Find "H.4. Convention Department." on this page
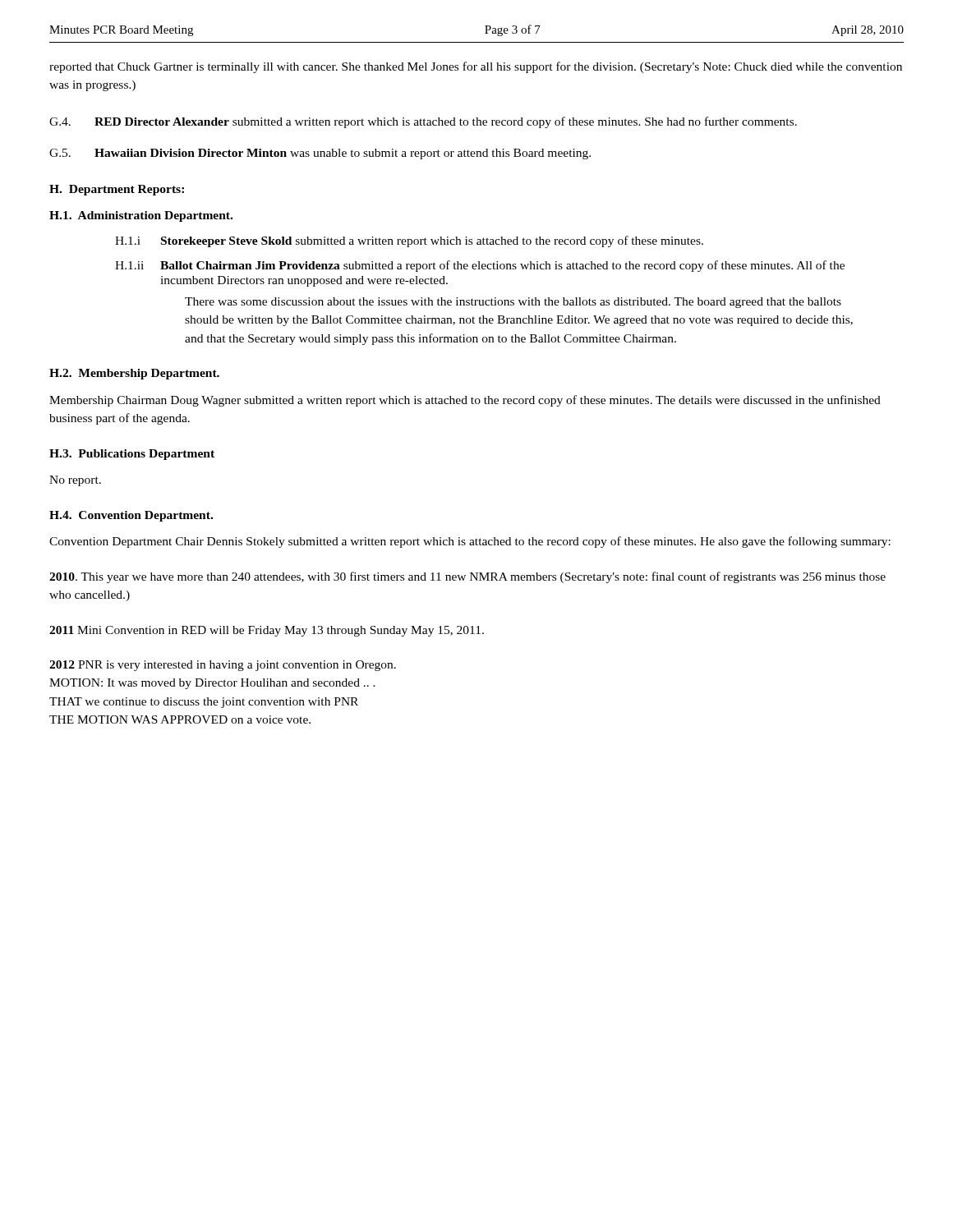This screenshot has height=1232, width=953. [131, 514]
